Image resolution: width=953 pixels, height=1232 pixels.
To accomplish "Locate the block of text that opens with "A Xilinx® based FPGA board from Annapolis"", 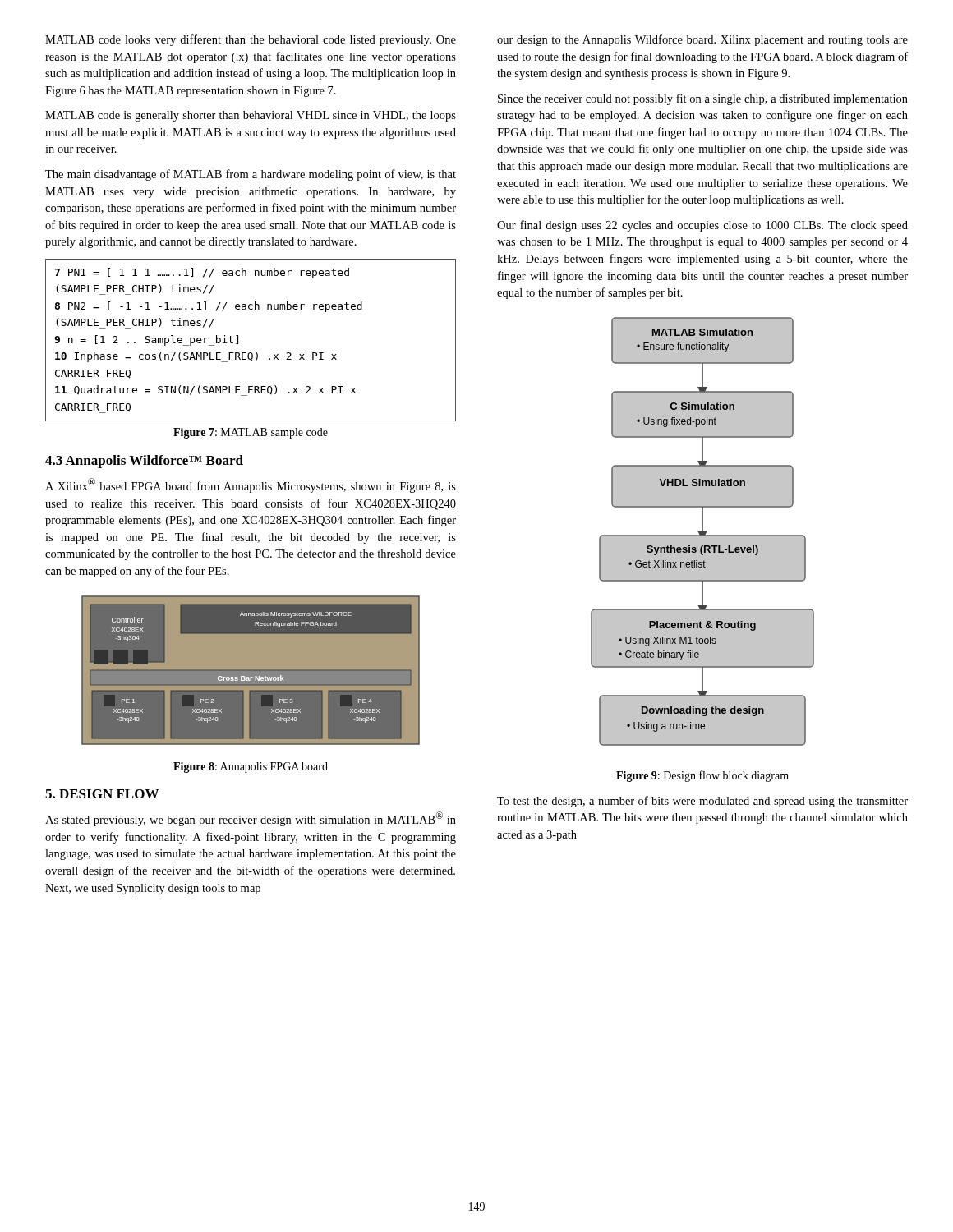I will pos(251,528).
